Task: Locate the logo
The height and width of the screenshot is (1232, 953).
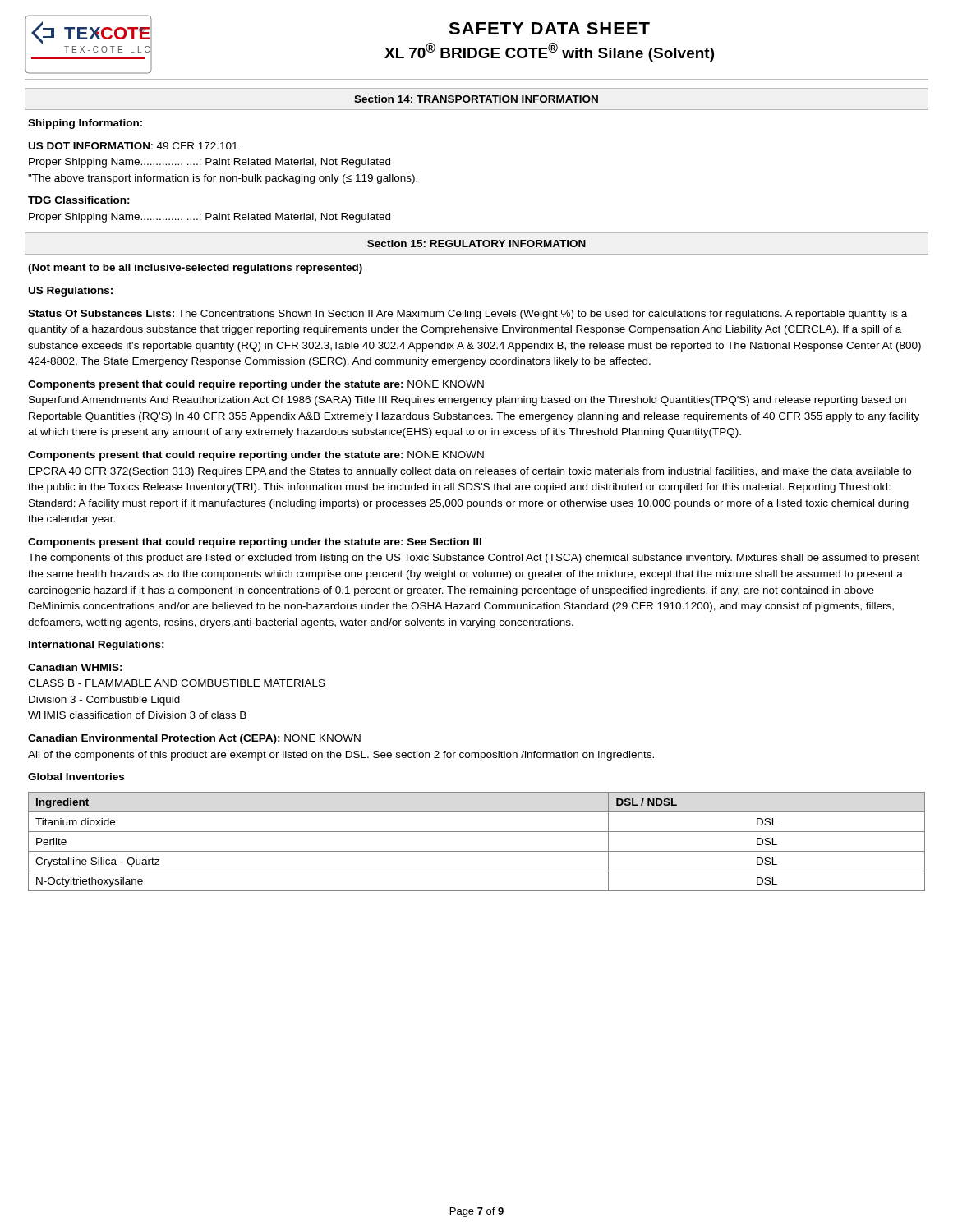Action: 90,44
